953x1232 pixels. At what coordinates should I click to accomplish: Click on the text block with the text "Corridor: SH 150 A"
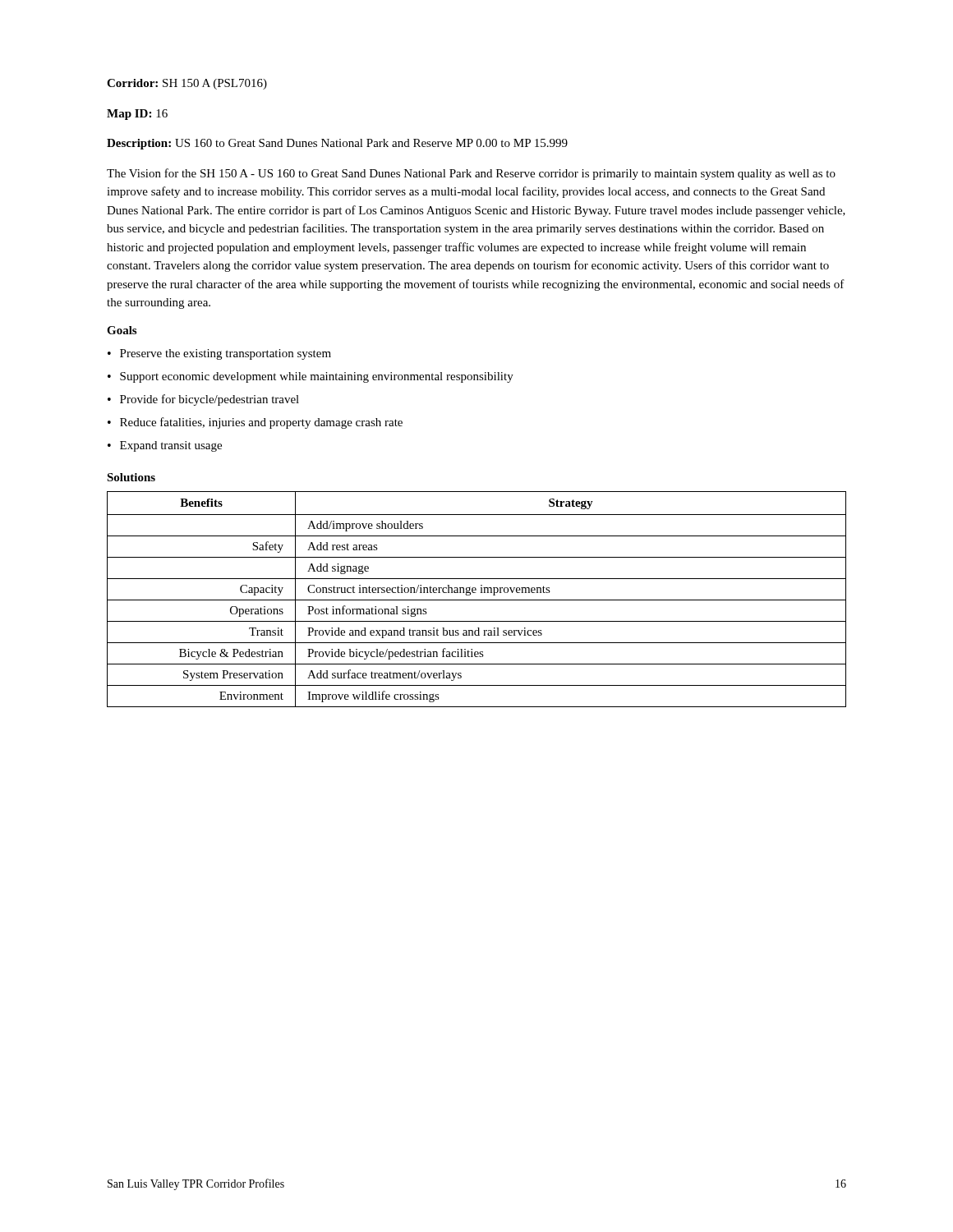click(187, 83)
